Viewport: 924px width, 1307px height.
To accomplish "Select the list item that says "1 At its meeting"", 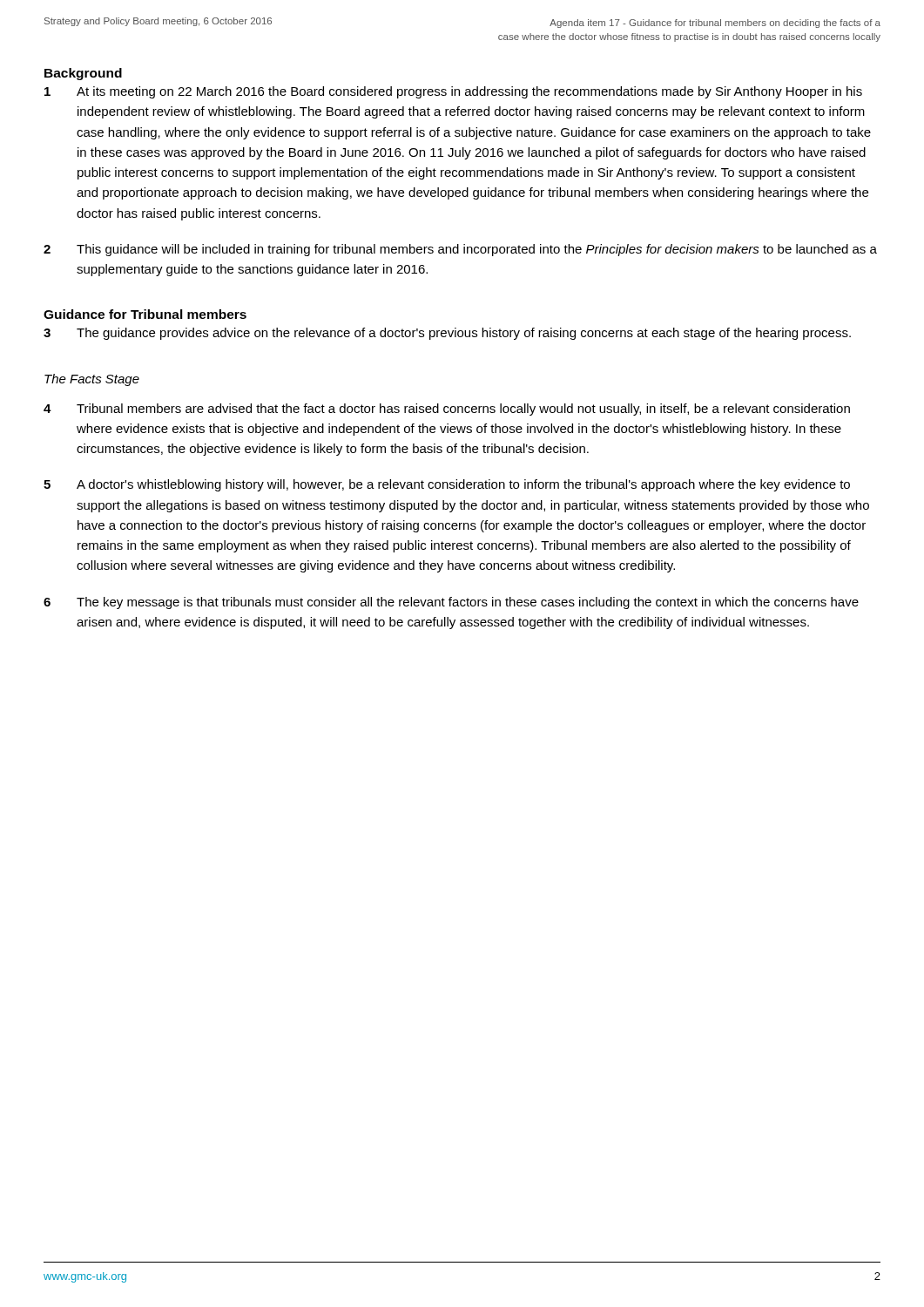I will (462, 152).
